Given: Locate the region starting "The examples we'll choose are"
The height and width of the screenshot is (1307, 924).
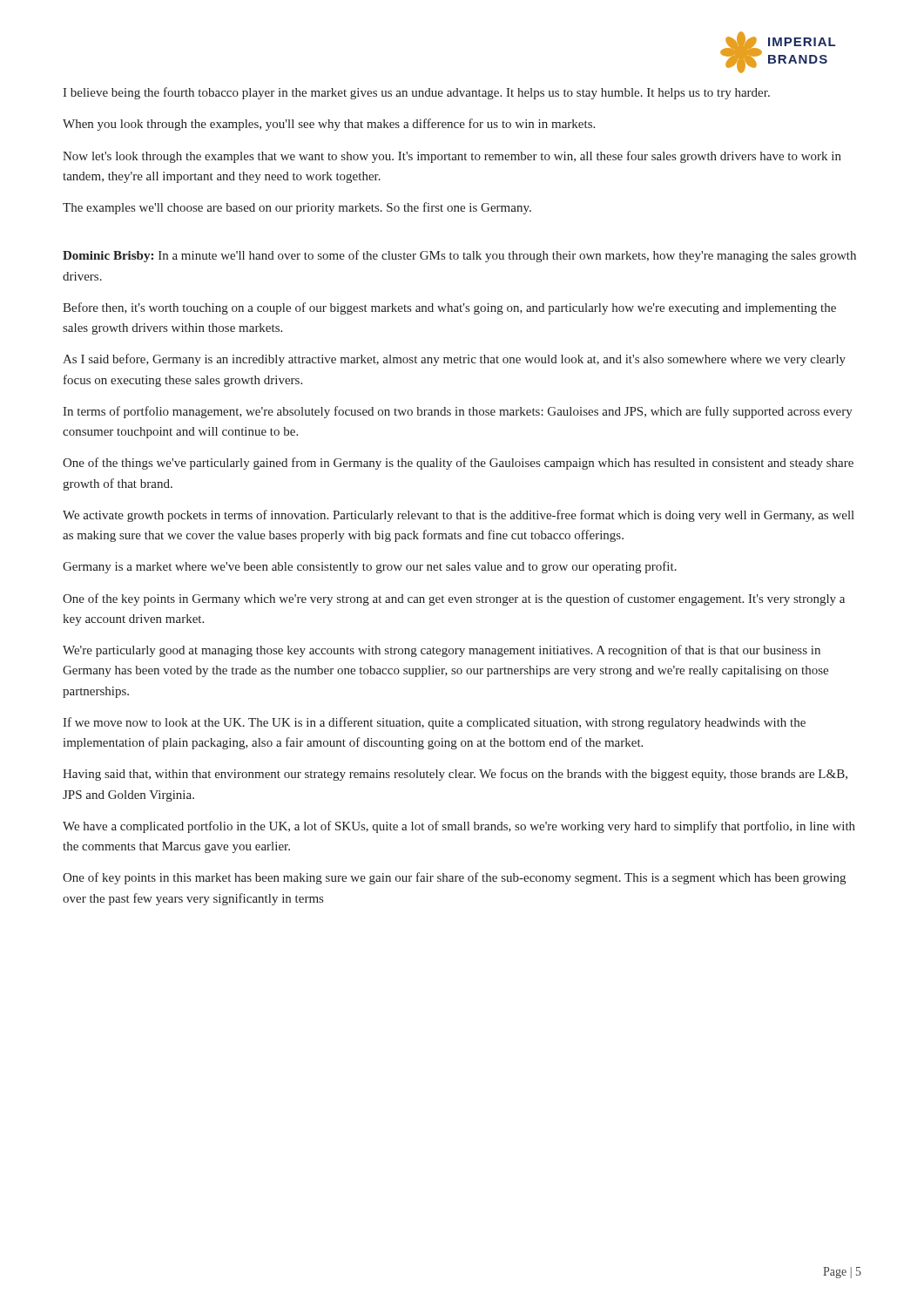Looking at the screenshot, I should point(297,207).
